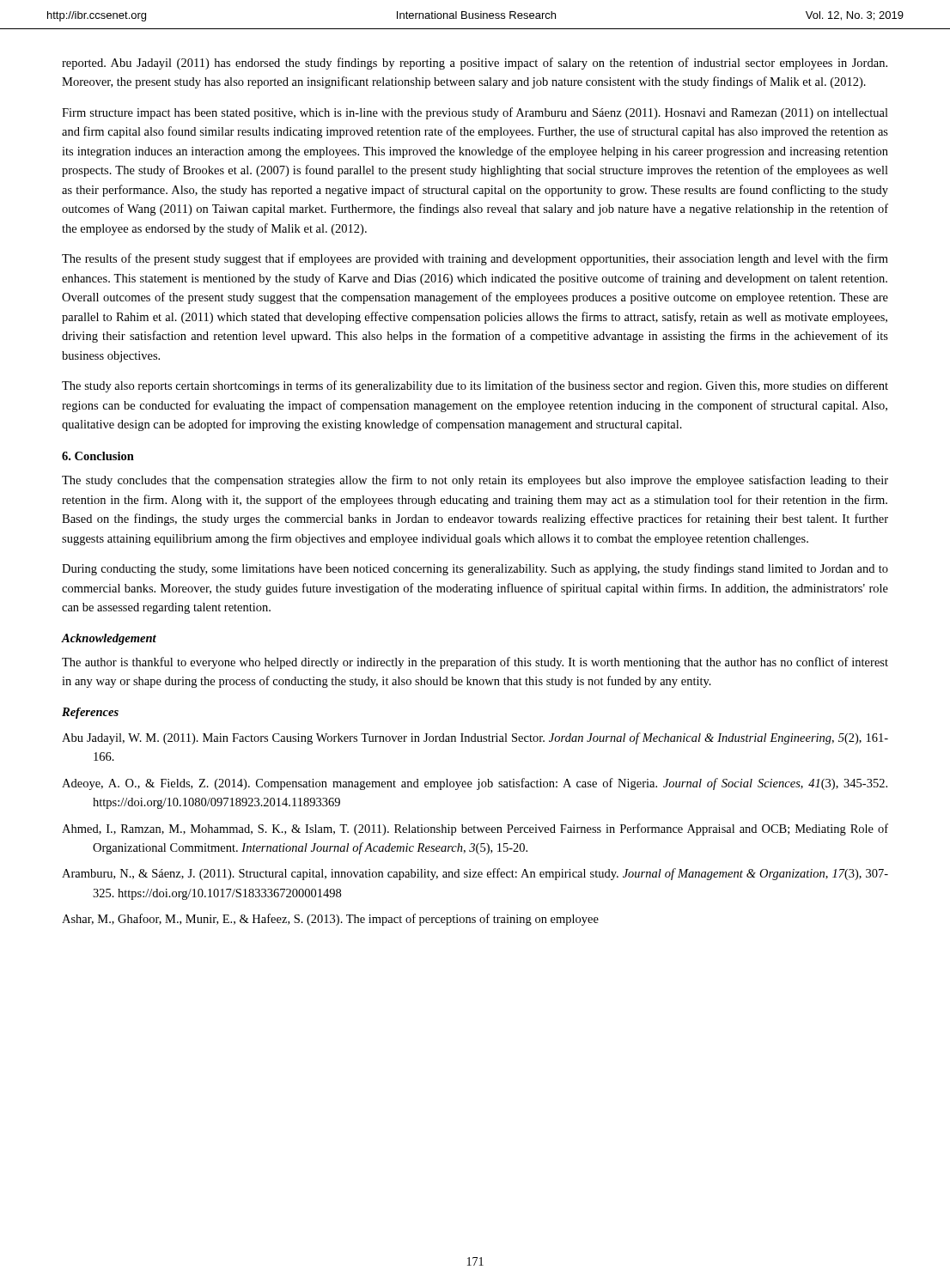The image size is (950, 1288).
Task: Point to the element starting "The study also reports certain shortcomings in"
Action: 475,405
